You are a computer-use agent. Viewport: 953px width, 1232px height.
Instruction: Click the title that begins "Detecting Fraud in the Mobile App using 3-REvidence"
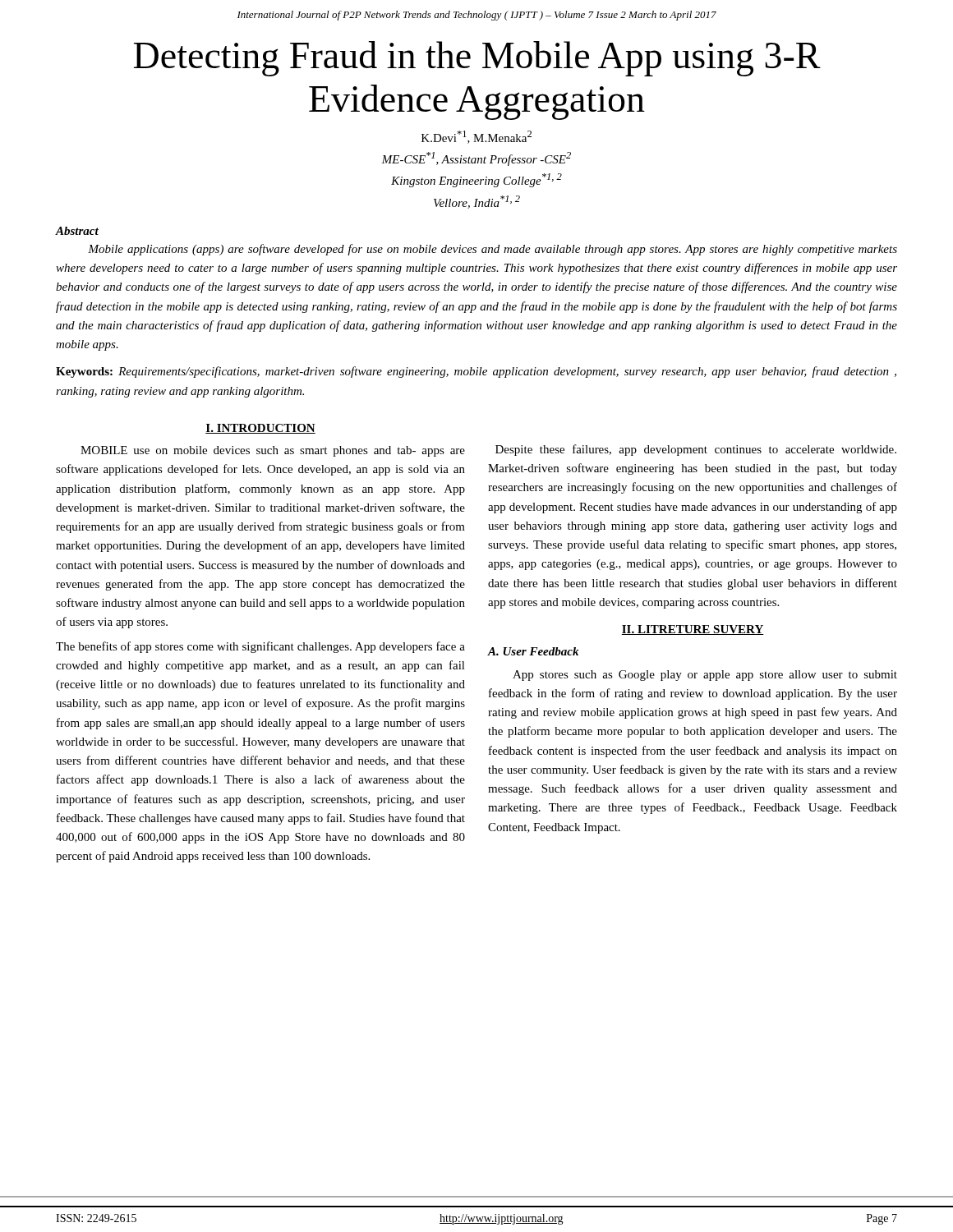point(476,78)
